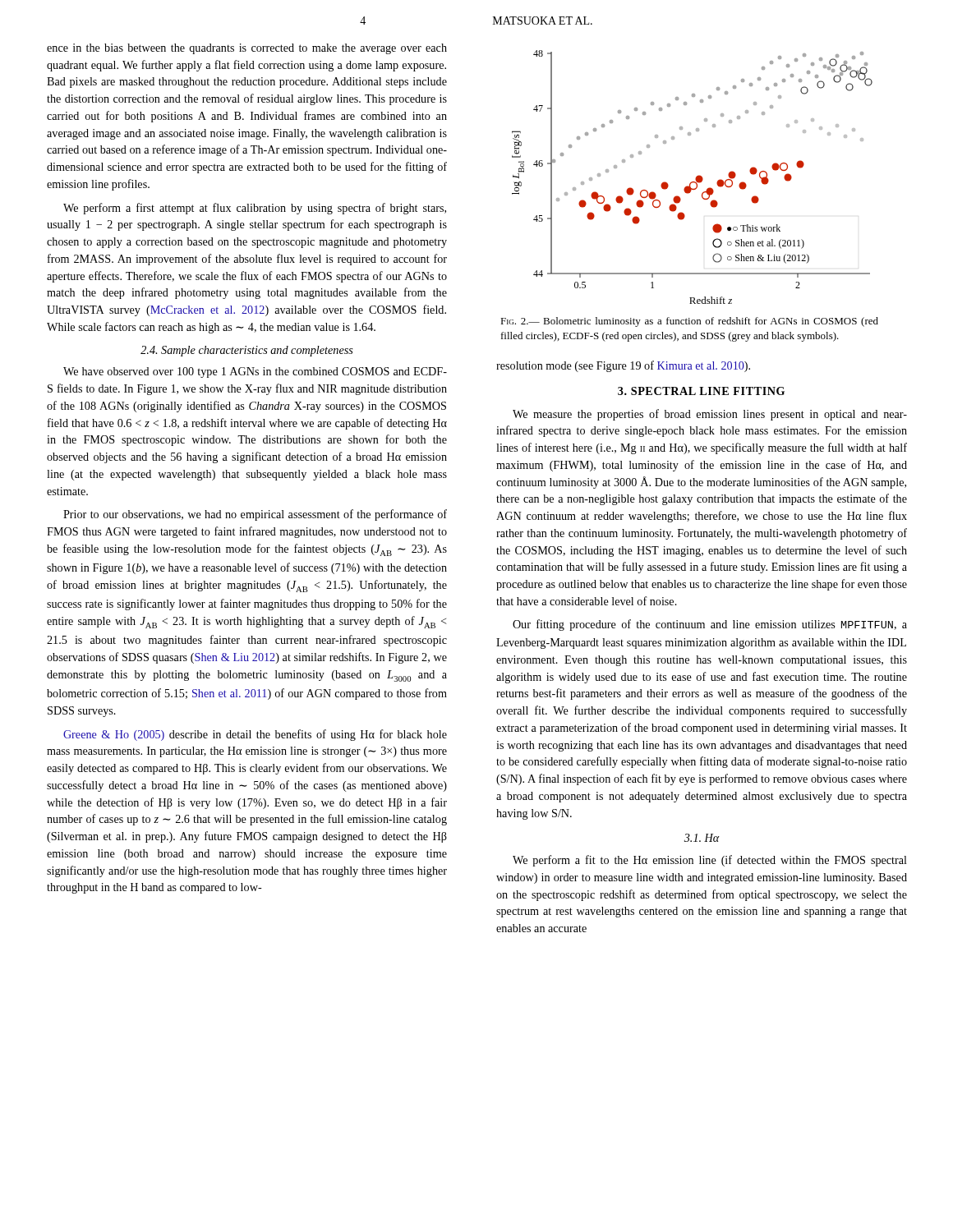Find the scatter plot

[702, 175]
